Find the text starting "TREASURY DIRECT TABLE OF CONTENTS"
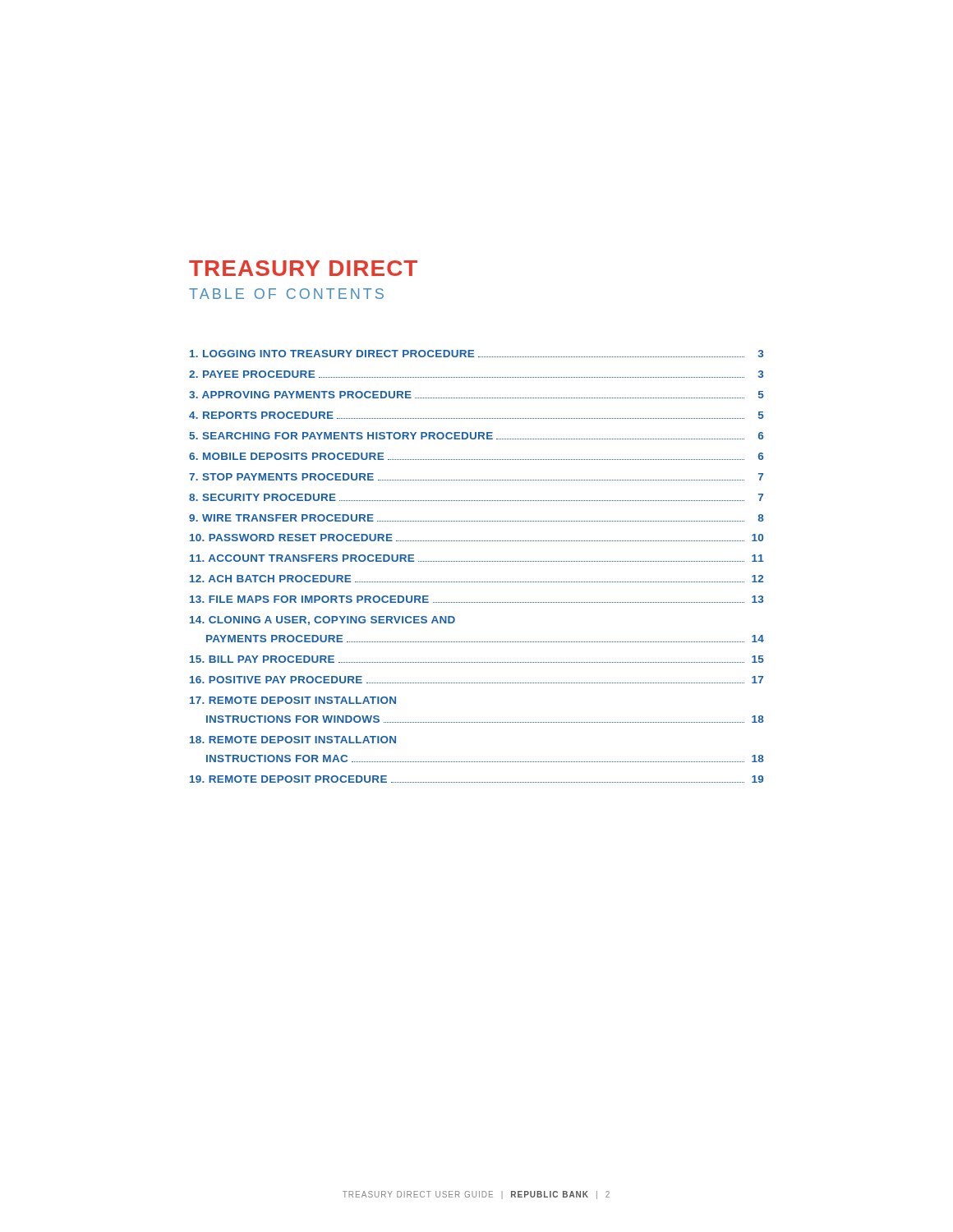This screenshot has width=953, height=1232. click(x=304, y=279)
